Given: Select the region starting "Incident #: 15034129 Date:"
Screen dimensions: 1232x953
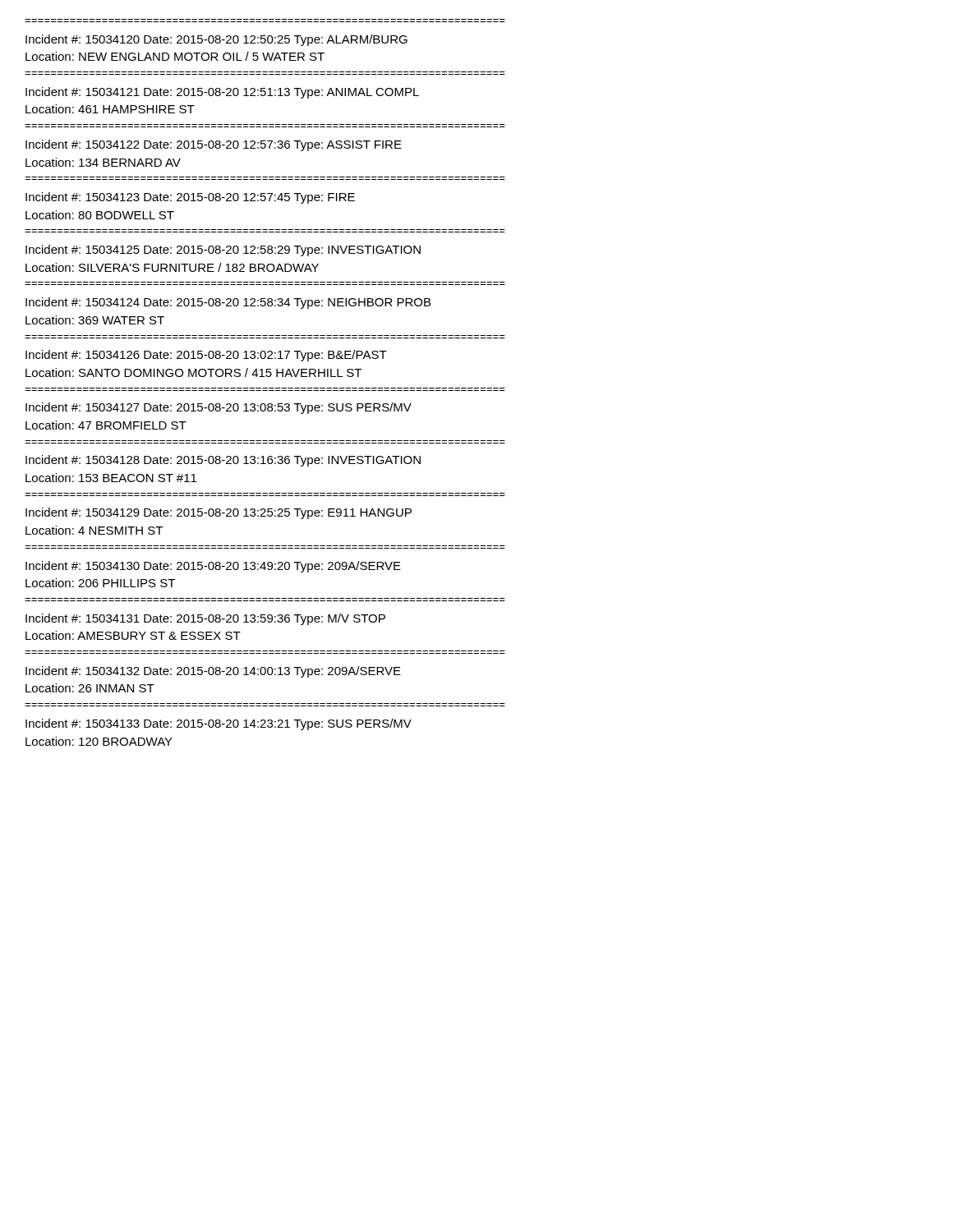Looking at the screenshot, I should 218,521.
